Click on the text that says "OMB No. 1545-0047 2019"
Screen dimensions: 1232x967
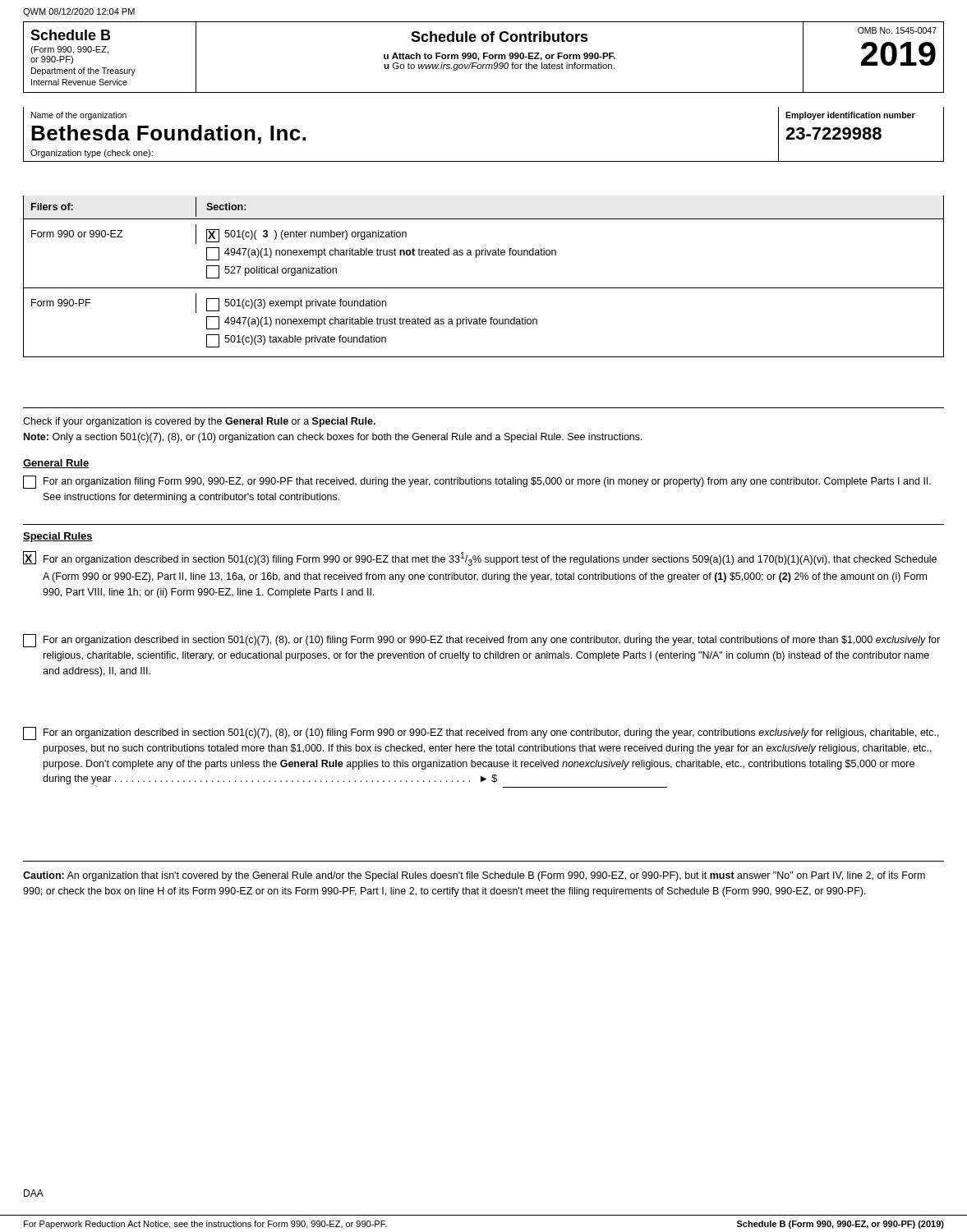pyautogui.click(x=897, y=49)
